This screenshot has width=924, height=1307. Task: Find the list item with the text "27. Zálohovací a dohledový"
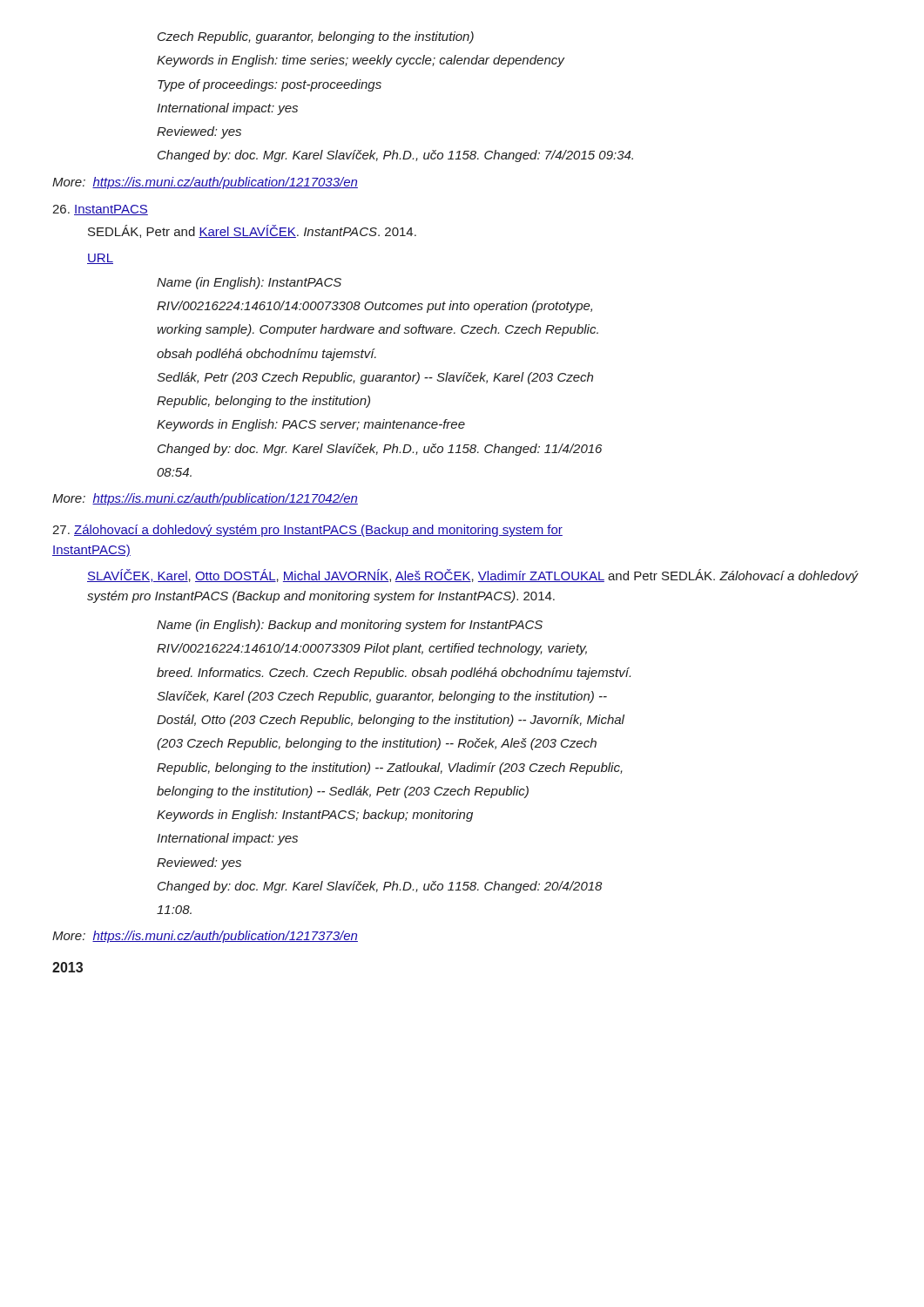click(x=307, y=539)
